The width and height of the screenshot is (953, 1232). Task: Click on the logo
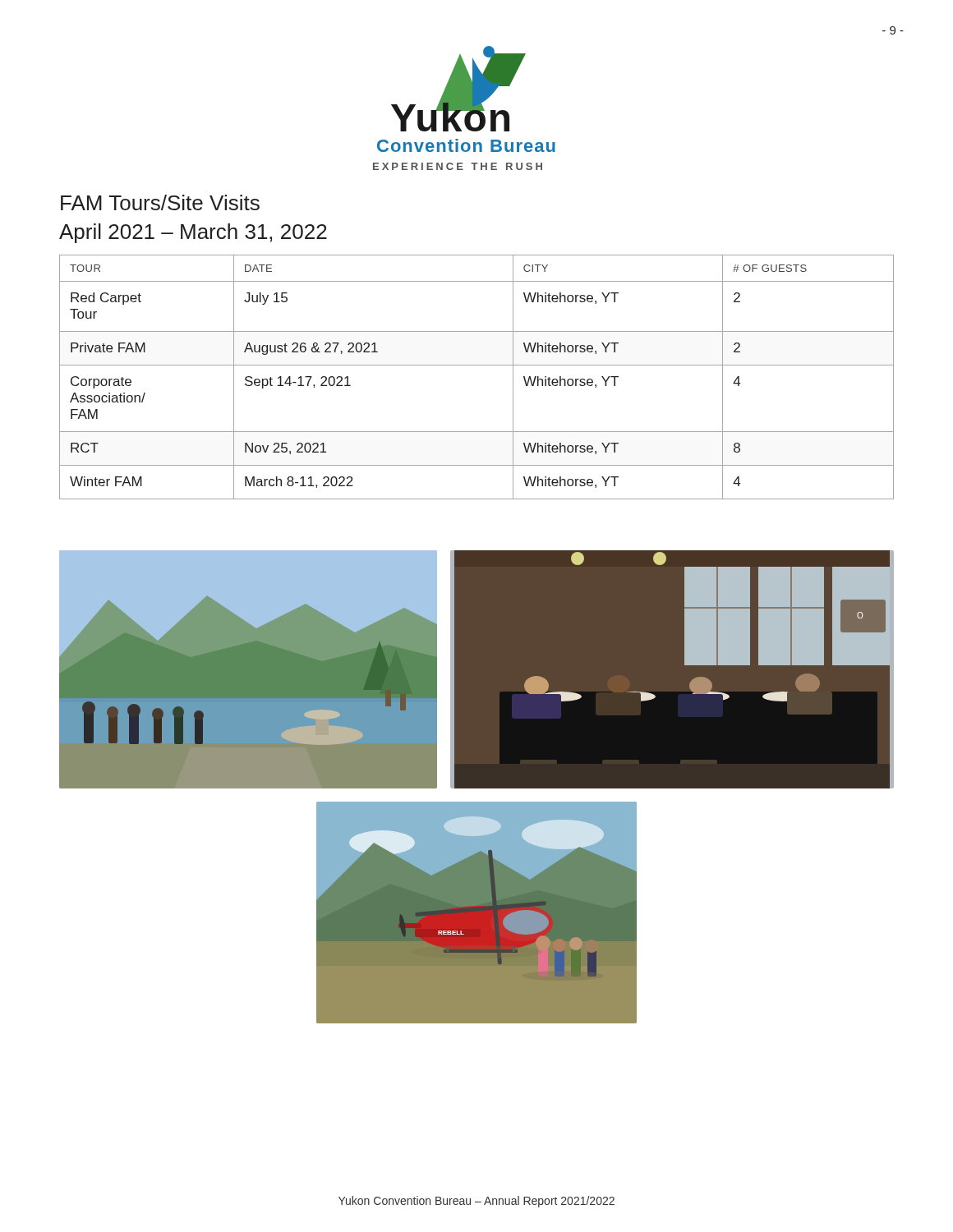point(476,111)
